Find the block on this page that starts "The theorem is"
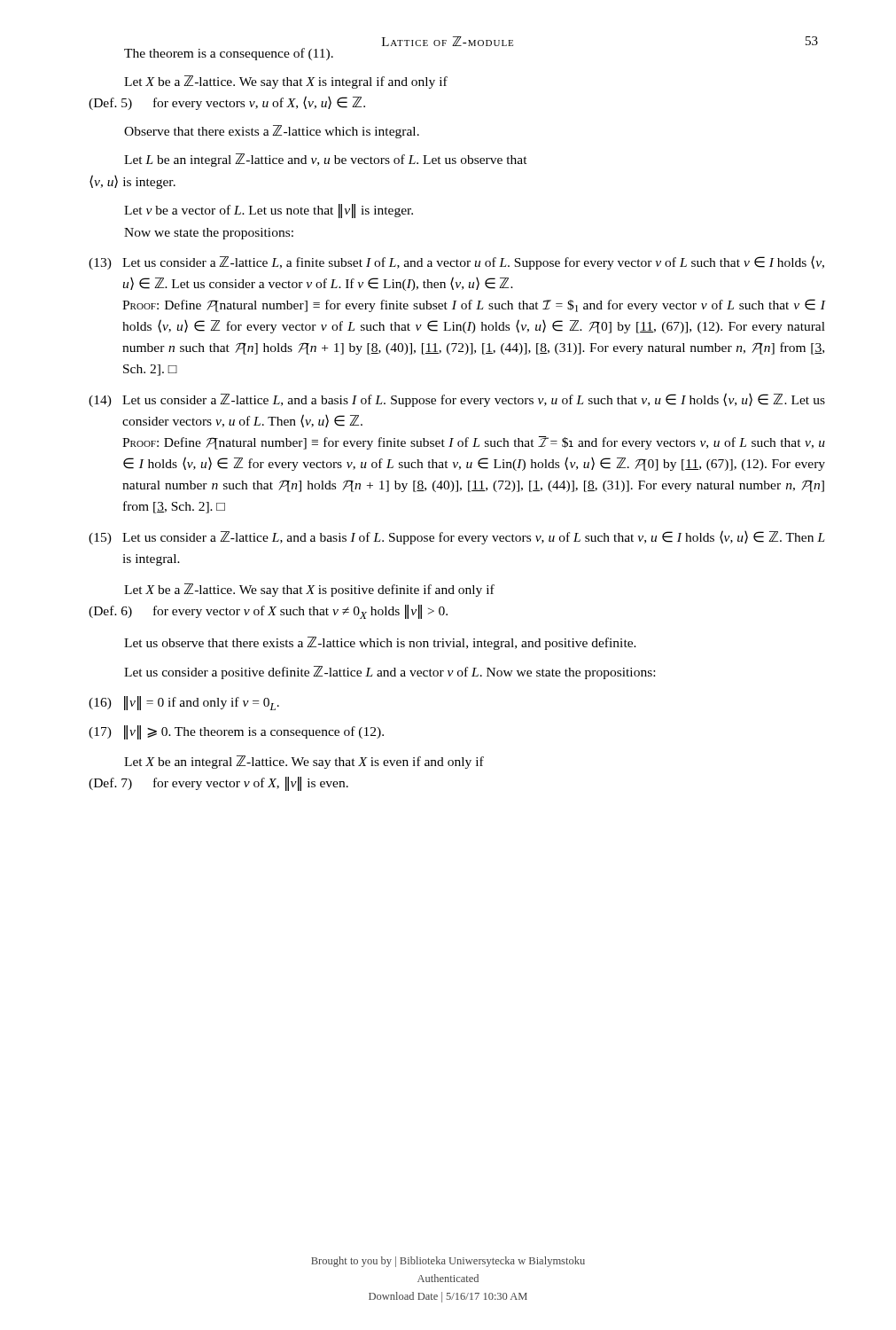The image size is (896, 1330). pos(229,53)
